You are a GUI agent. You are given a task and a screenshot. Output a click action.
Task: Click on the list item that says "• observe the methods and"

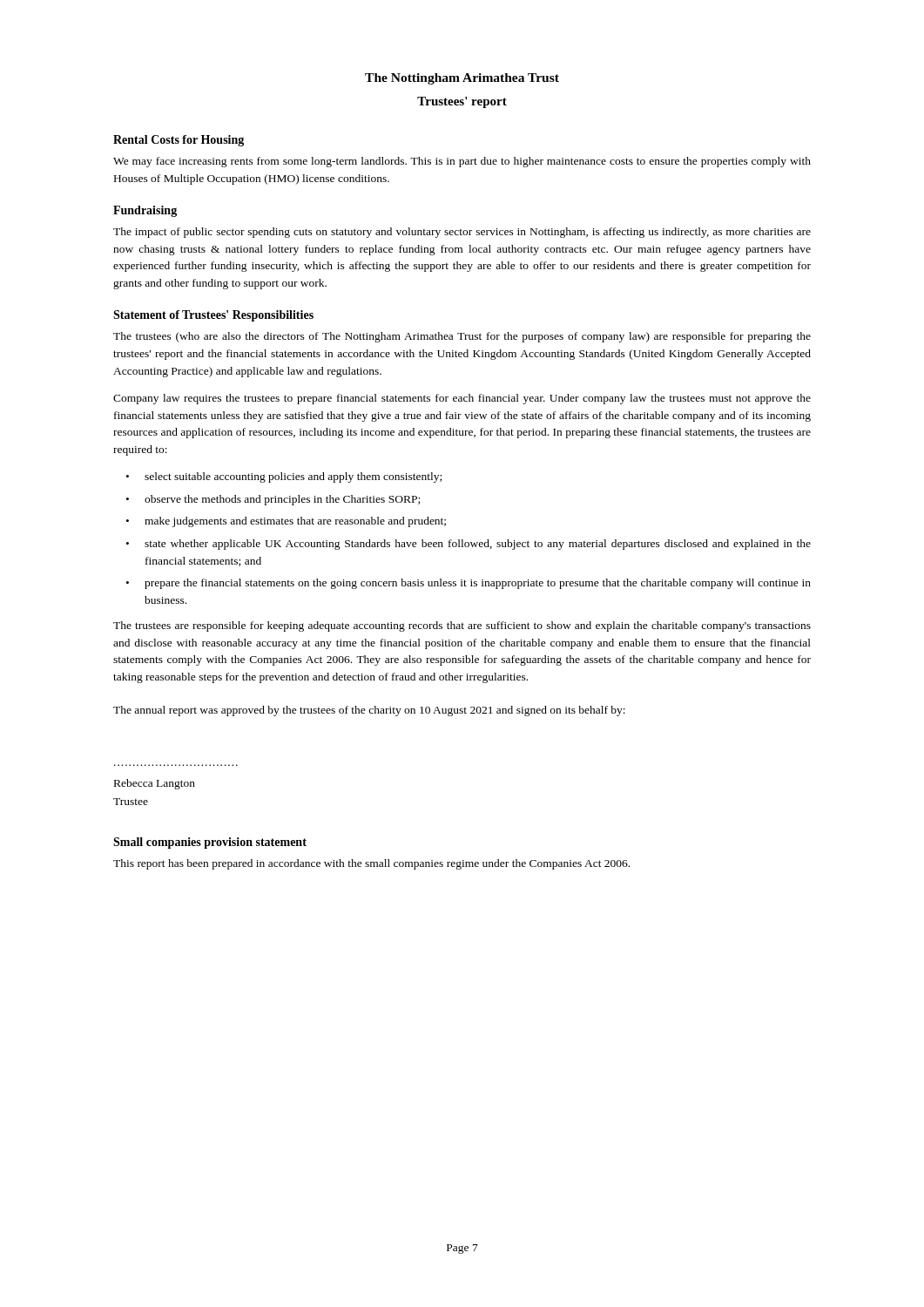(x=273, y=500)
